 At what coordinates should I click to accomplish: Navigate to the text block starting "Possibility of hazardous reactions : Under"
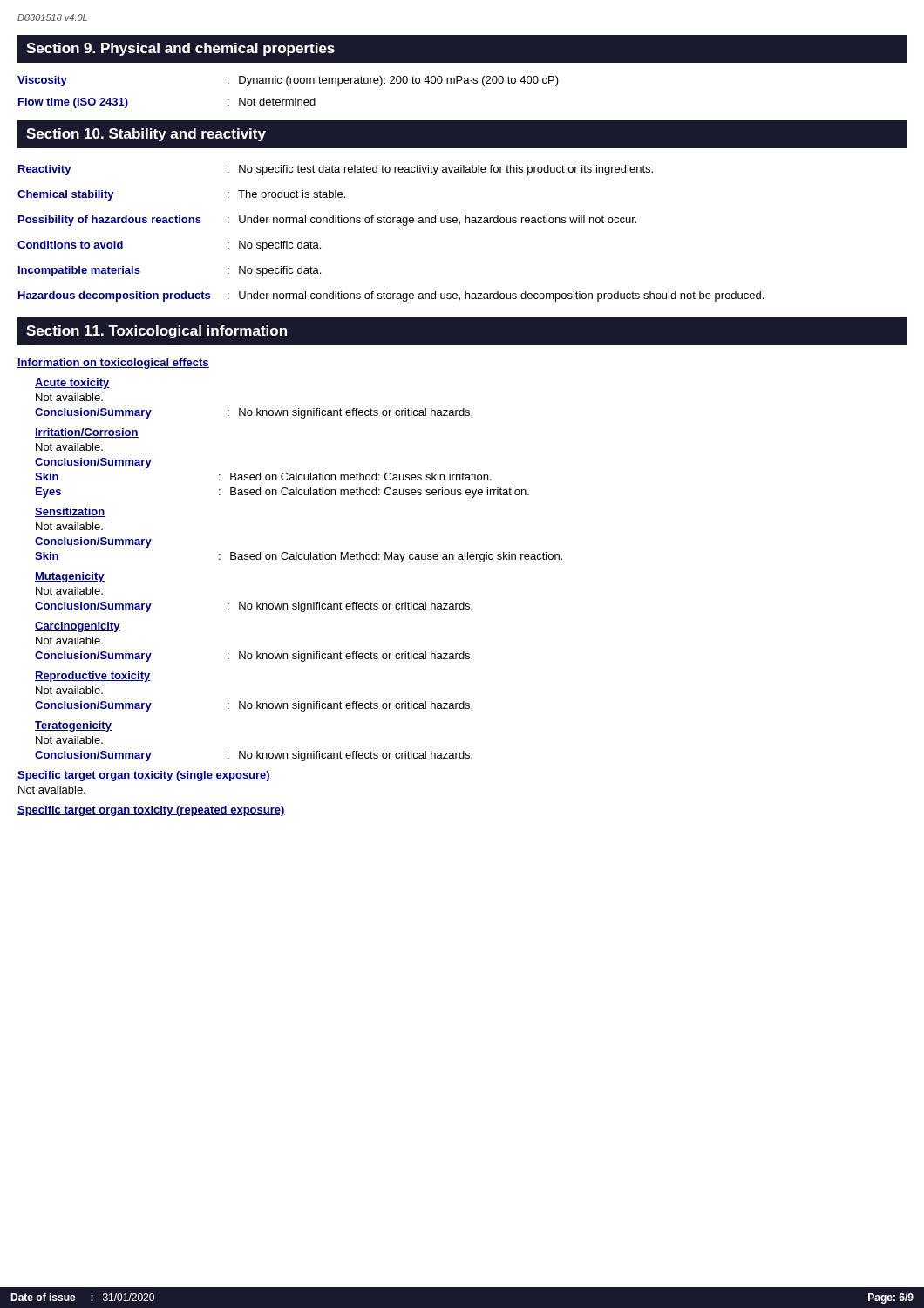pyautogui.click(x=462, y=219)
